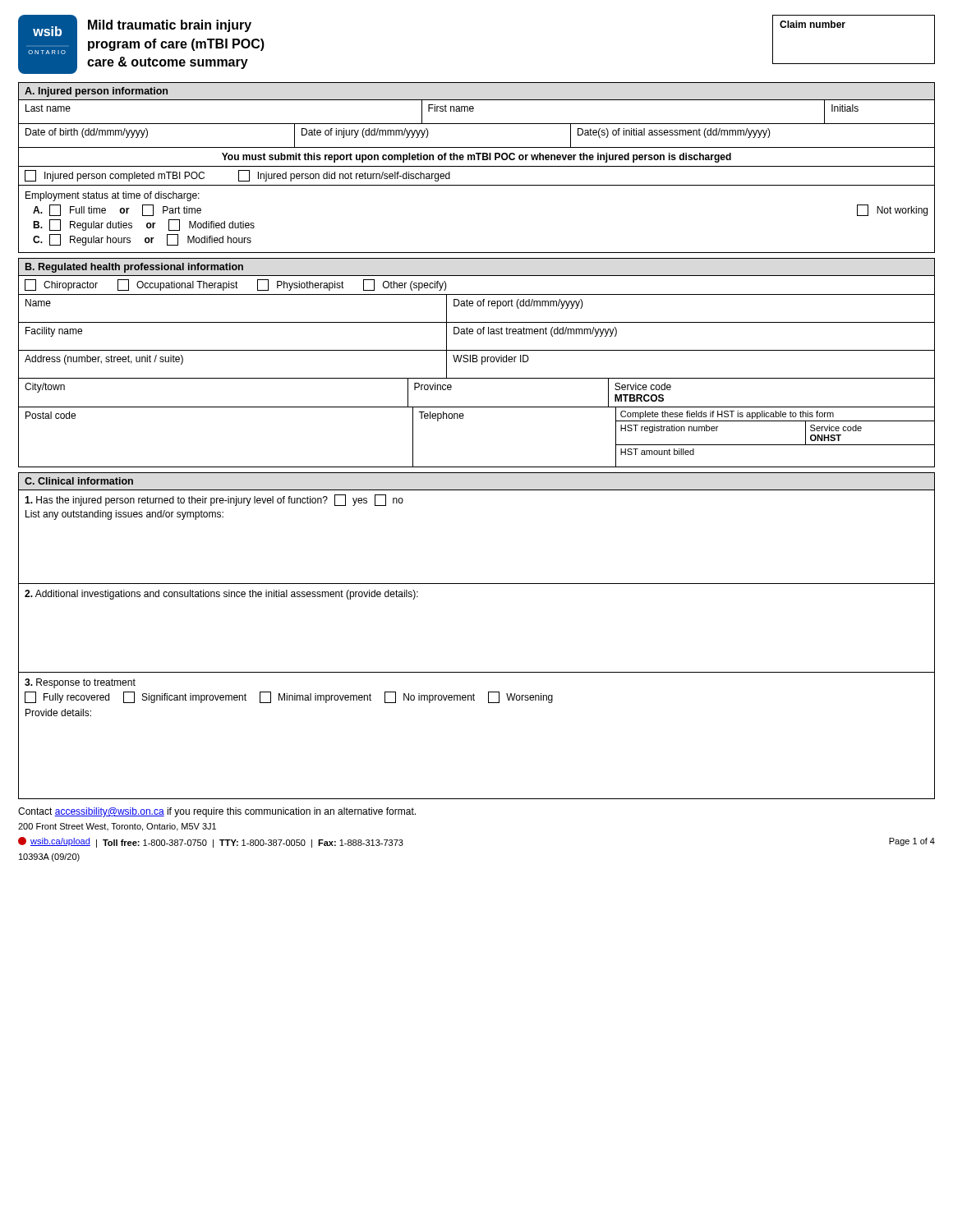This screenshot has width=953, height=1232.
Task: Click on the text block starting "A. Injured person information Last"
Action: pyautogui.click(x=476, y=168)
